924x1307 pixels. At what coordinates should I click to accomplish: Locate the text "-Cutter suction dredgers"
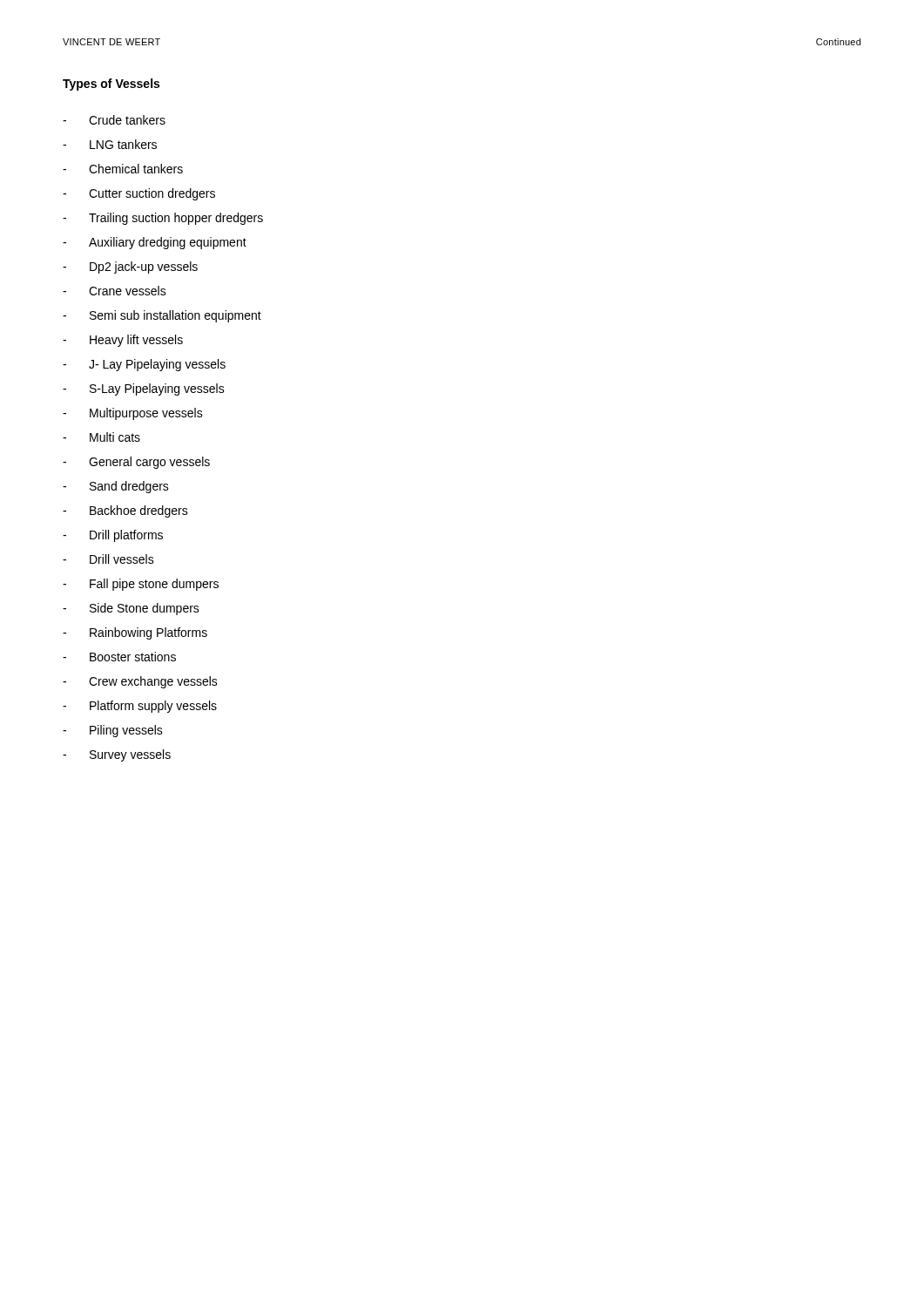(x=139, y=194)
